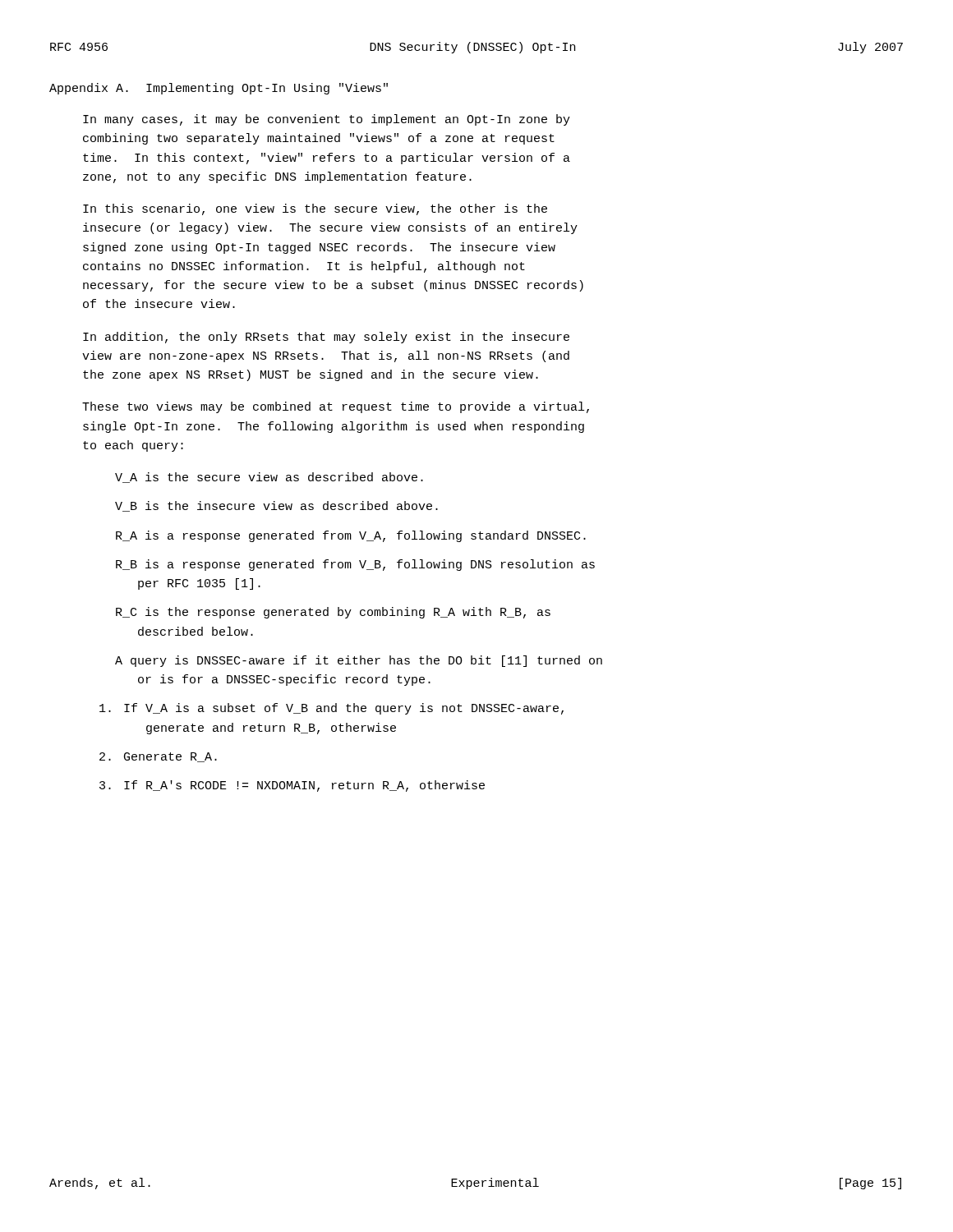
Task: Select the list item with the text "2. Generate R_A."
Action: [158, 757]
